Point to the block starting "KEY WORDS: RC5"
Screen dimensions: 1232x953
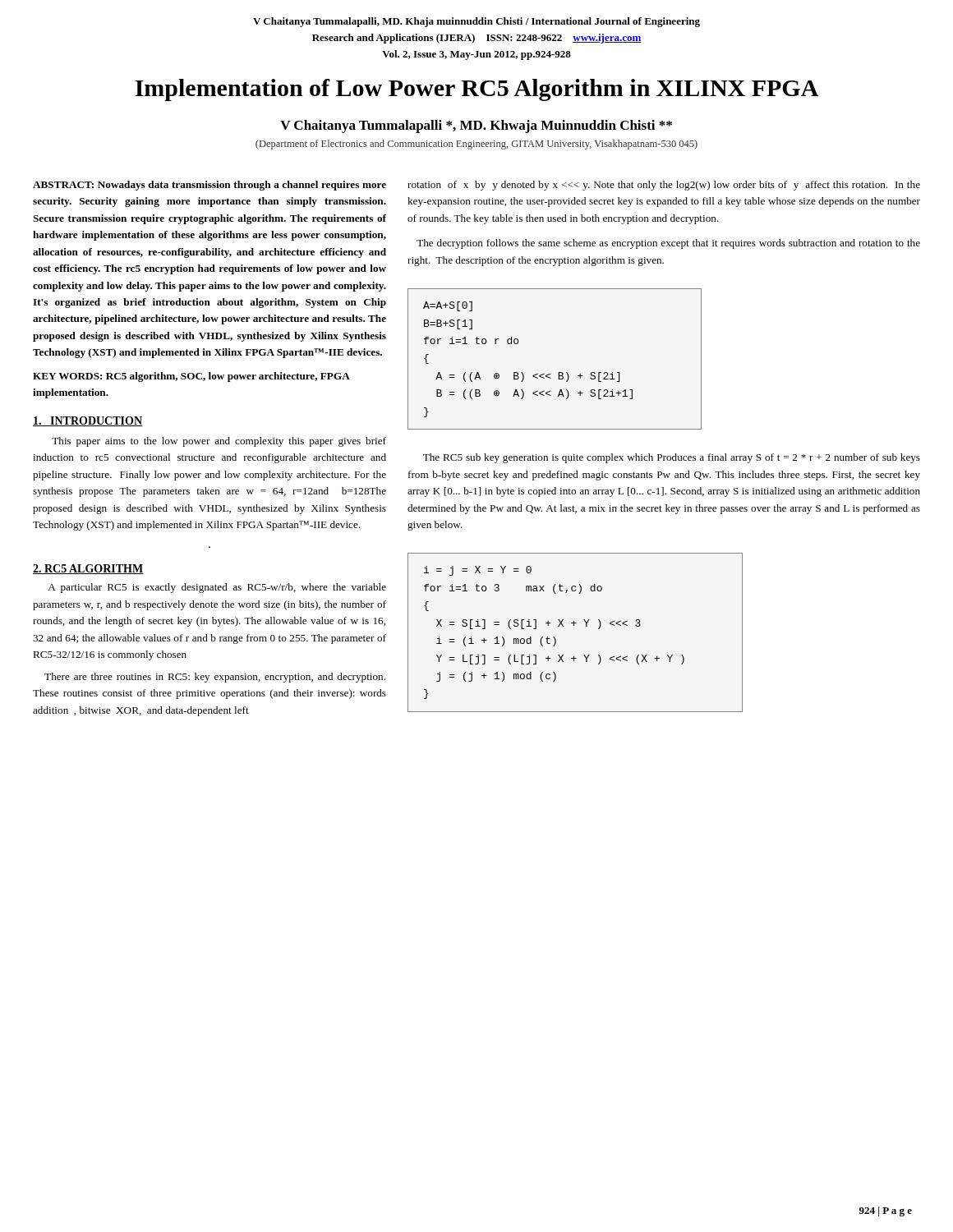191,384
